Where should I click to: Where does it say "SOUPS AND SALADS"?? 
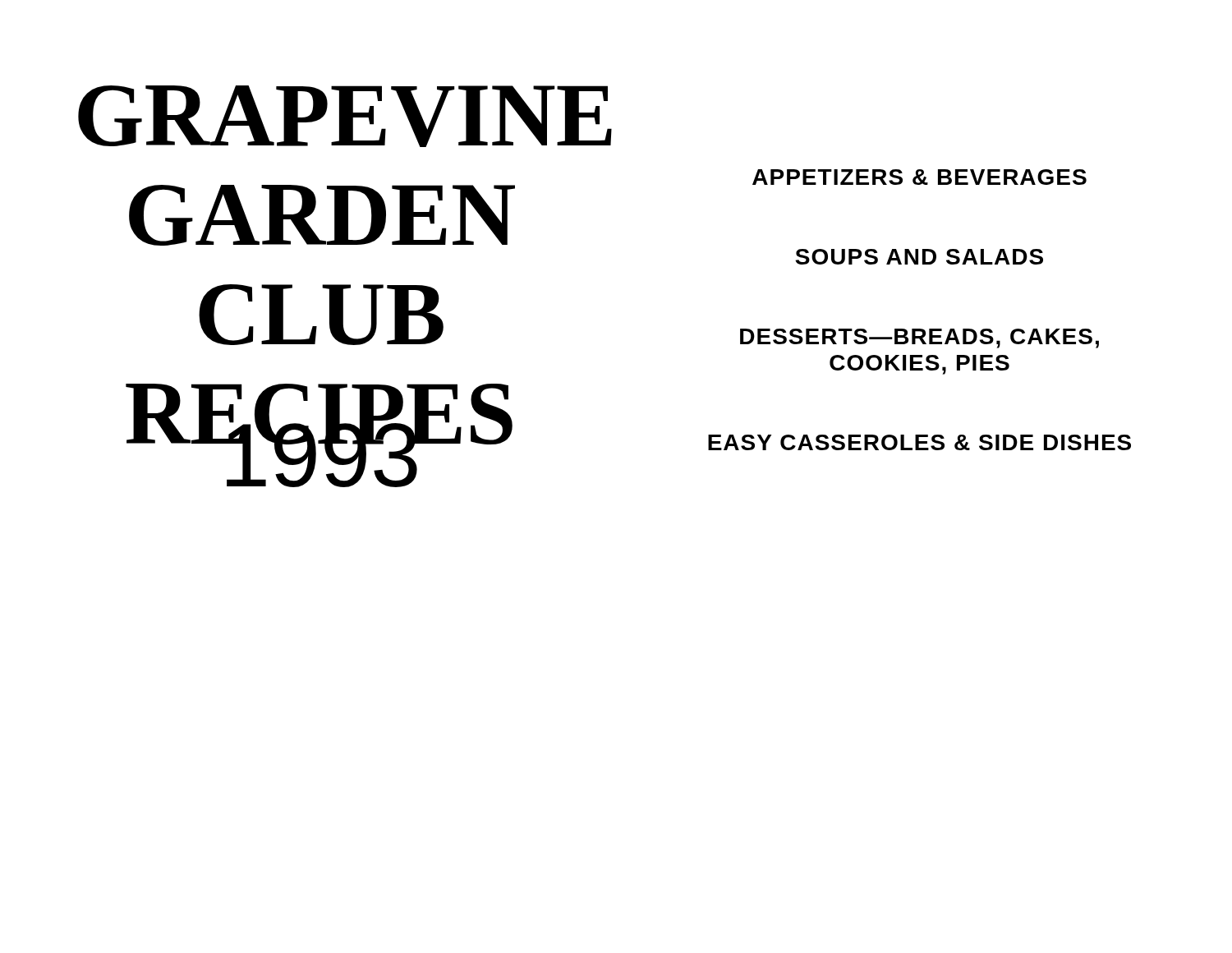tap(920, 257)
